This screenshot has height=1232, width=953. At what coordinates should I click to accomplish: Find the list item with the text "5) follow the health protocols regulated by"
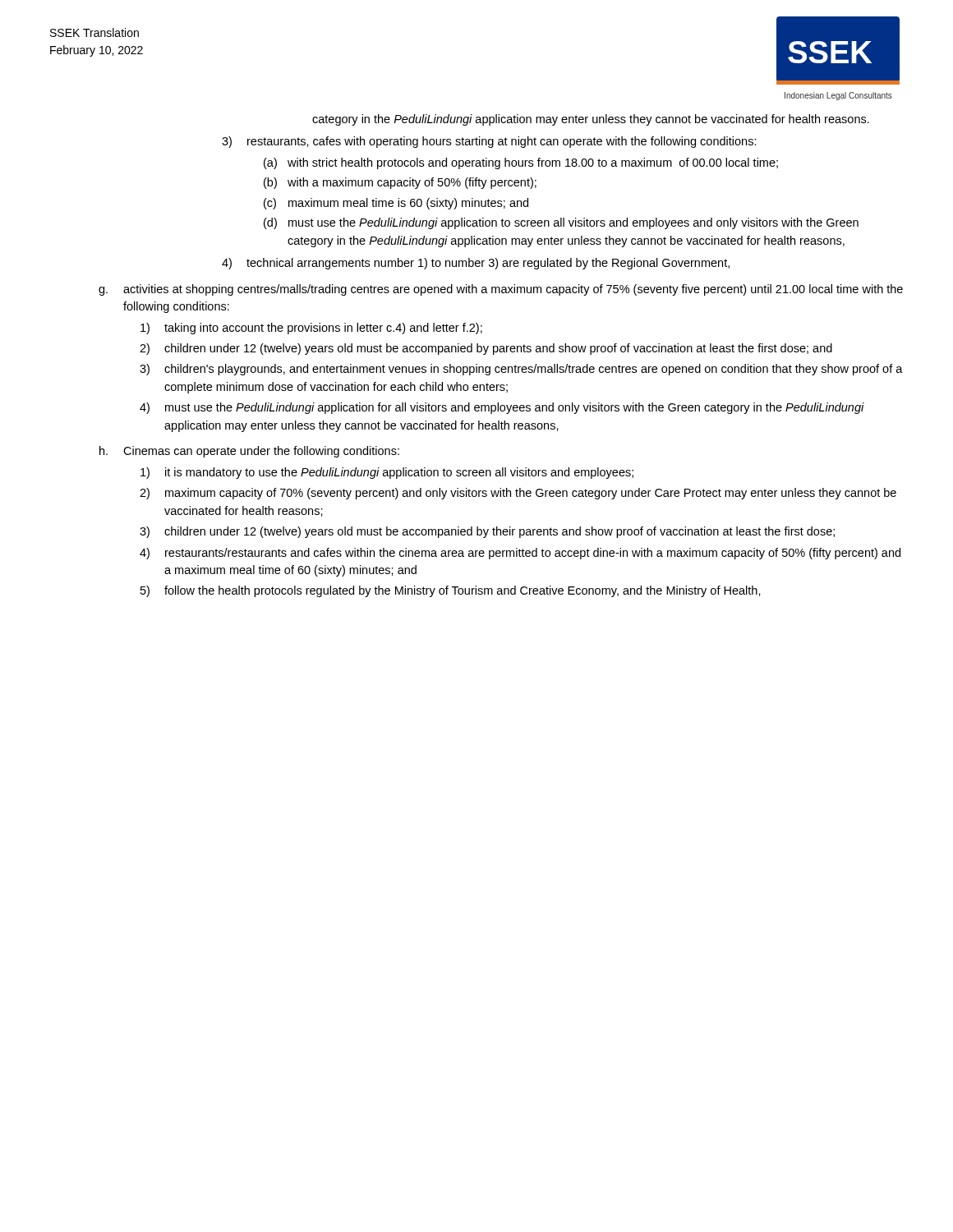tap(450, 591)
